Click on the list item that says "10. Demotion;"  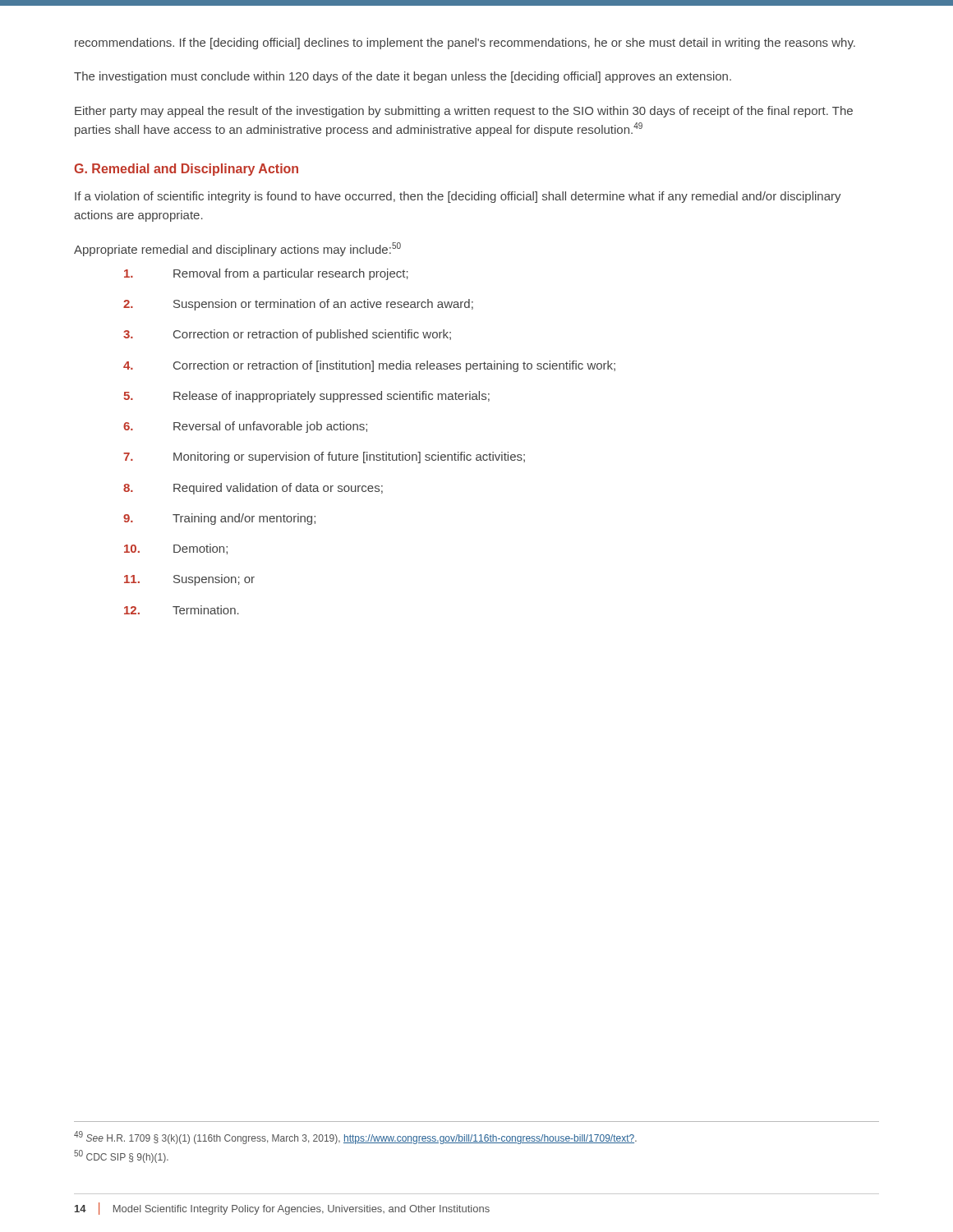[176, 549]
